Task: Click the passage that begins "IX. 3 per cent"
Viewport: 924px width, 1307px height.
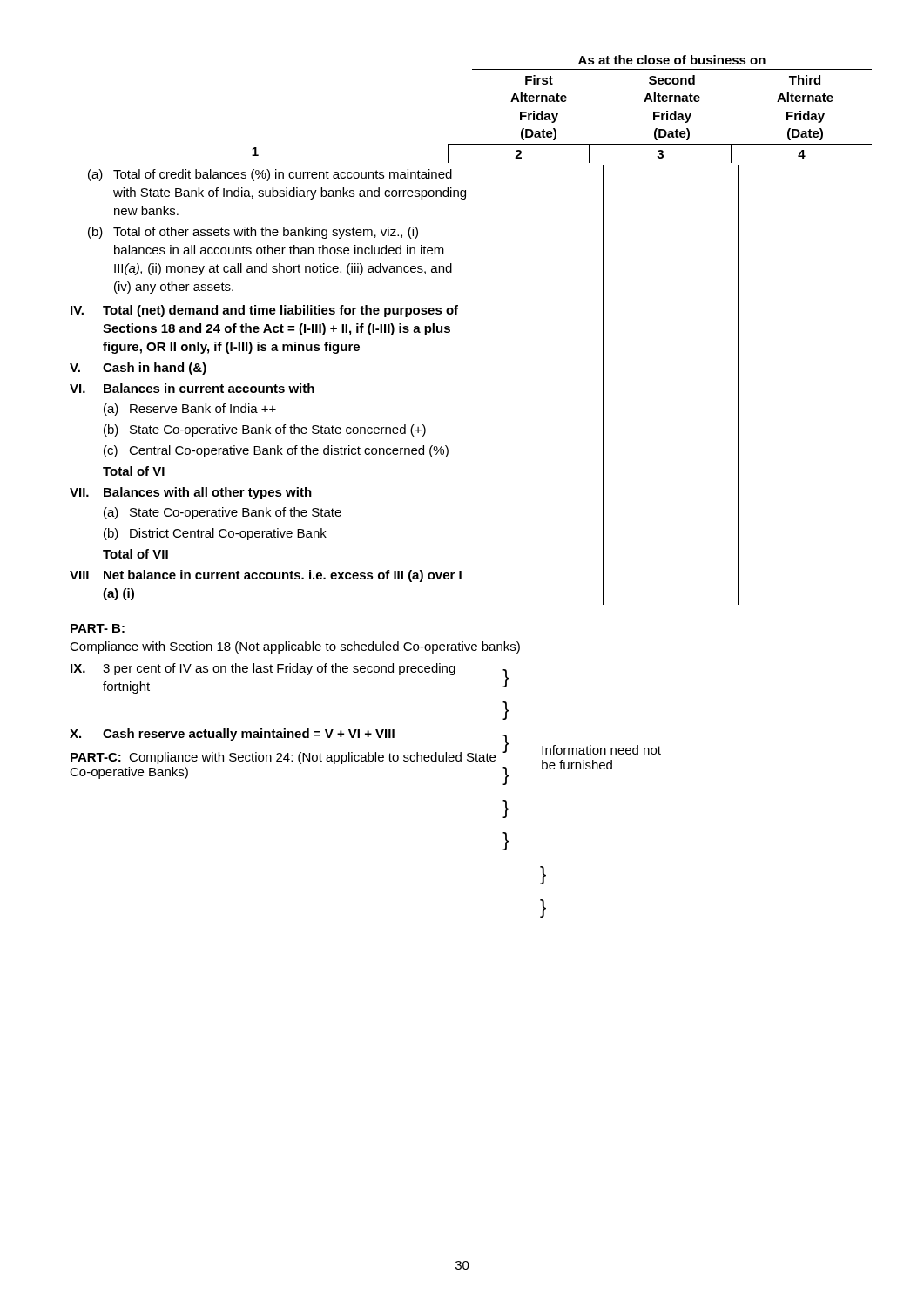Action: click(x=286, y=677)
